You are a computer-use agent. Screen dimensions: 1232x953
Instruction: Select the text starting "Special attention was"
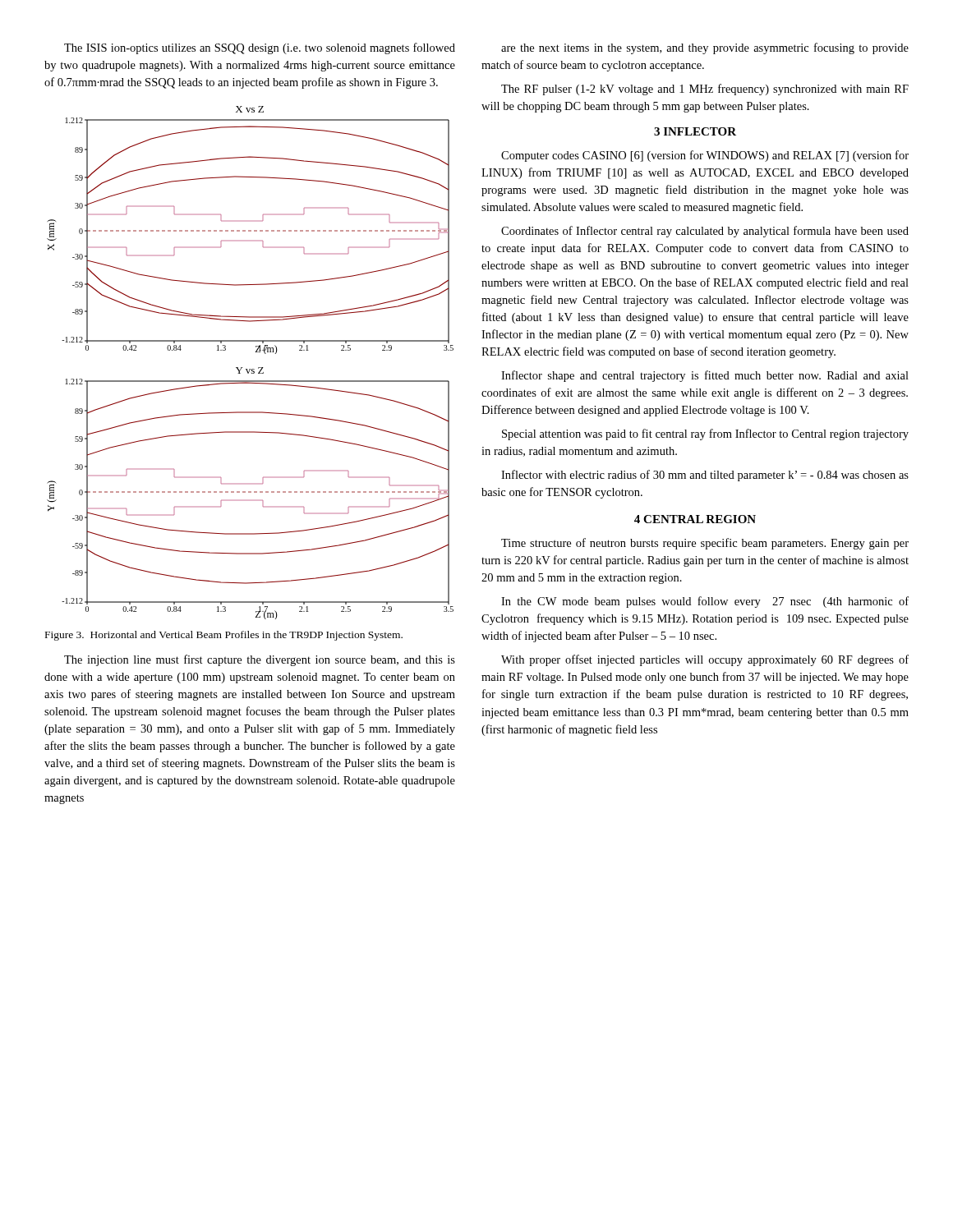coord(695,443)
